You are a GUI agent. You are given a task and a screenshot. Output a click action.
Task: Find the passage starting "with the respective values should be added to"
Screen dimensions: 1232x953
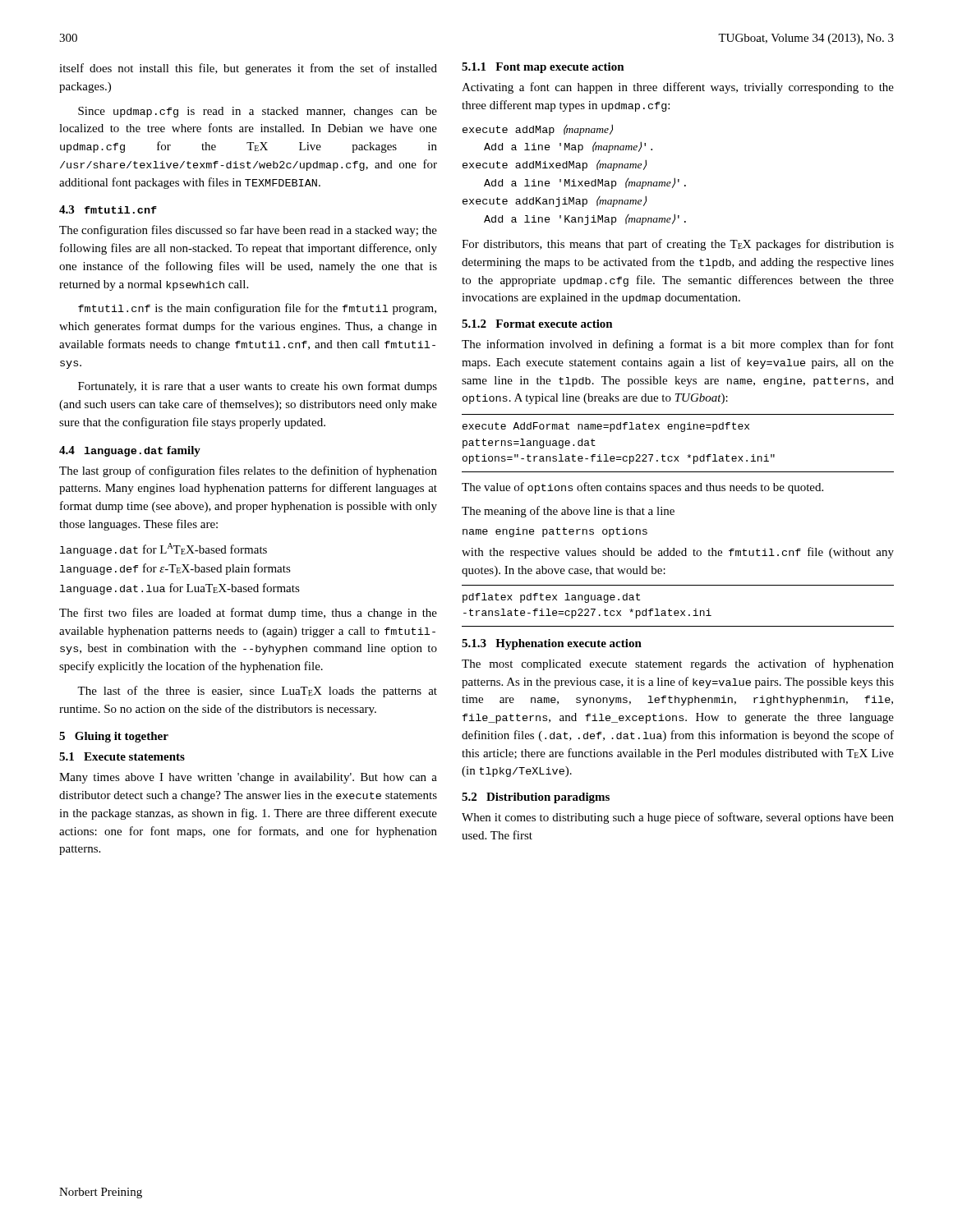tap(678, 562)
